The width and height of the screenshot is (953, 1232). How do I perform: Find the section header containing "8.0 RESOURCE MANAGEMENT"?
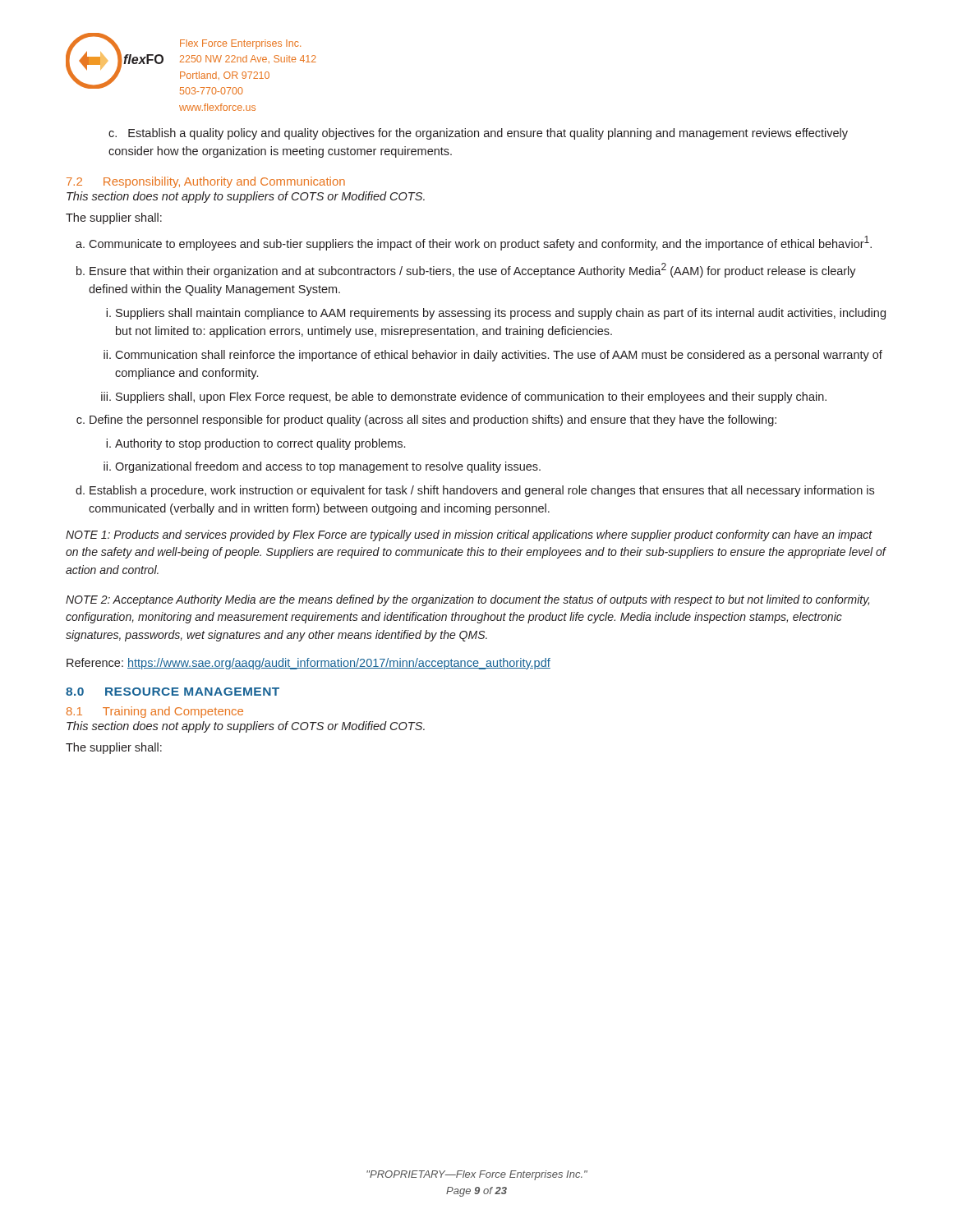[x=173, y=691]
